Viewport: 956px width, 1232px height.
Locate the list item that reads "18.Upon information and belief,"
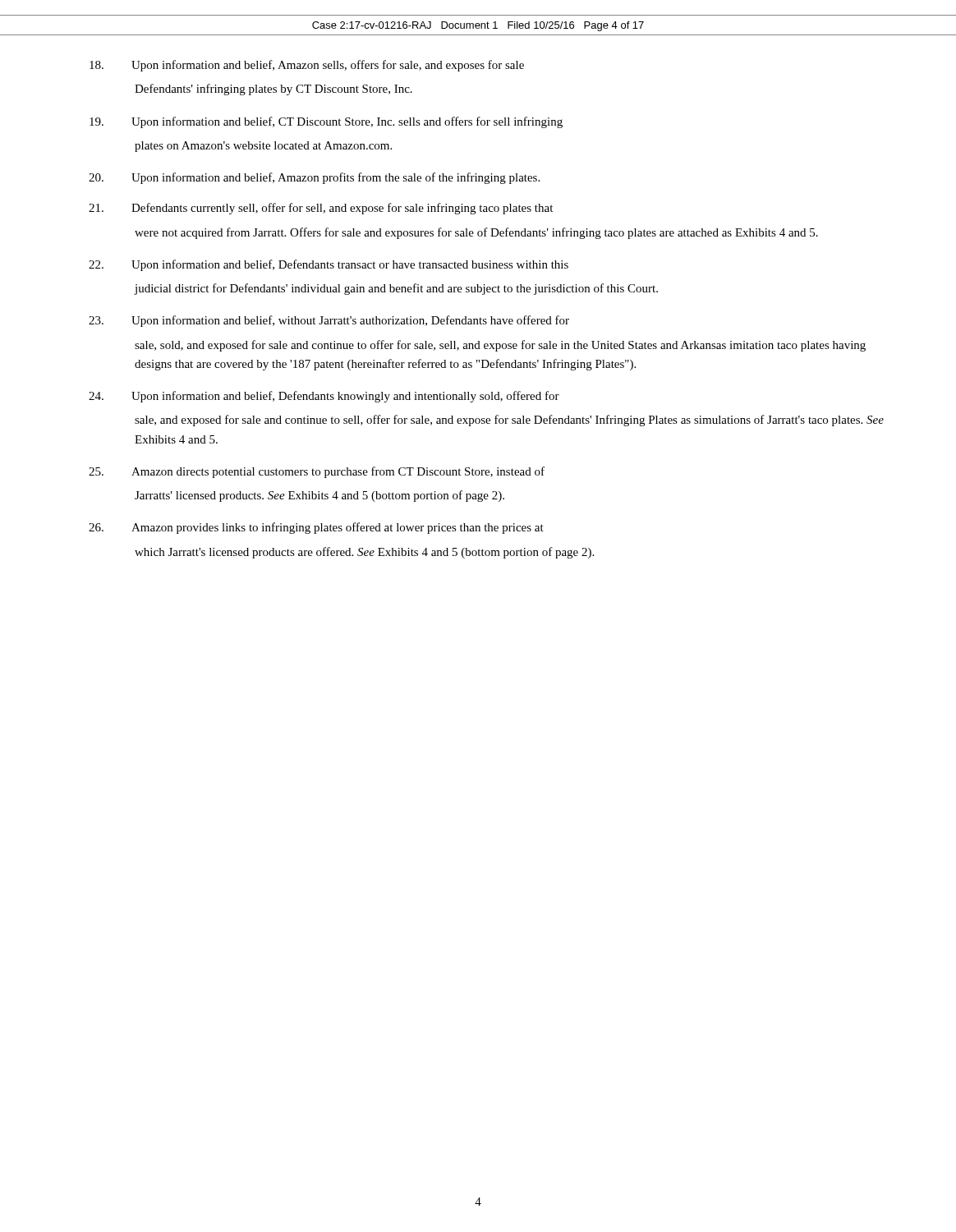tap(486, 77)
